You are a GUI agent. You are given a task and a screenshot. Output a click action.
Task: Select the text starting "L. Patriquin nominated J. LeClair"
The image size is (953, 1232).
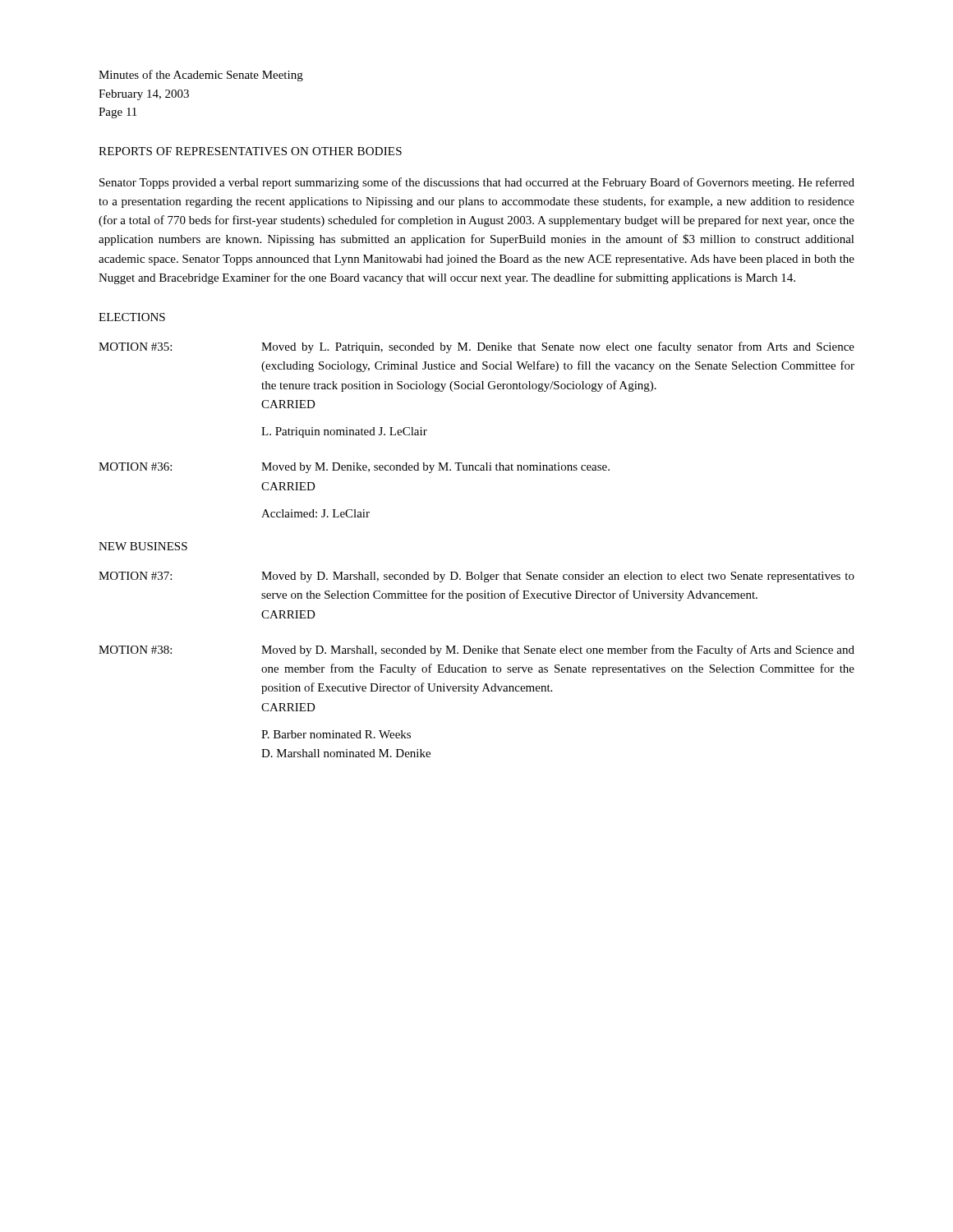(x=344, y=431)
